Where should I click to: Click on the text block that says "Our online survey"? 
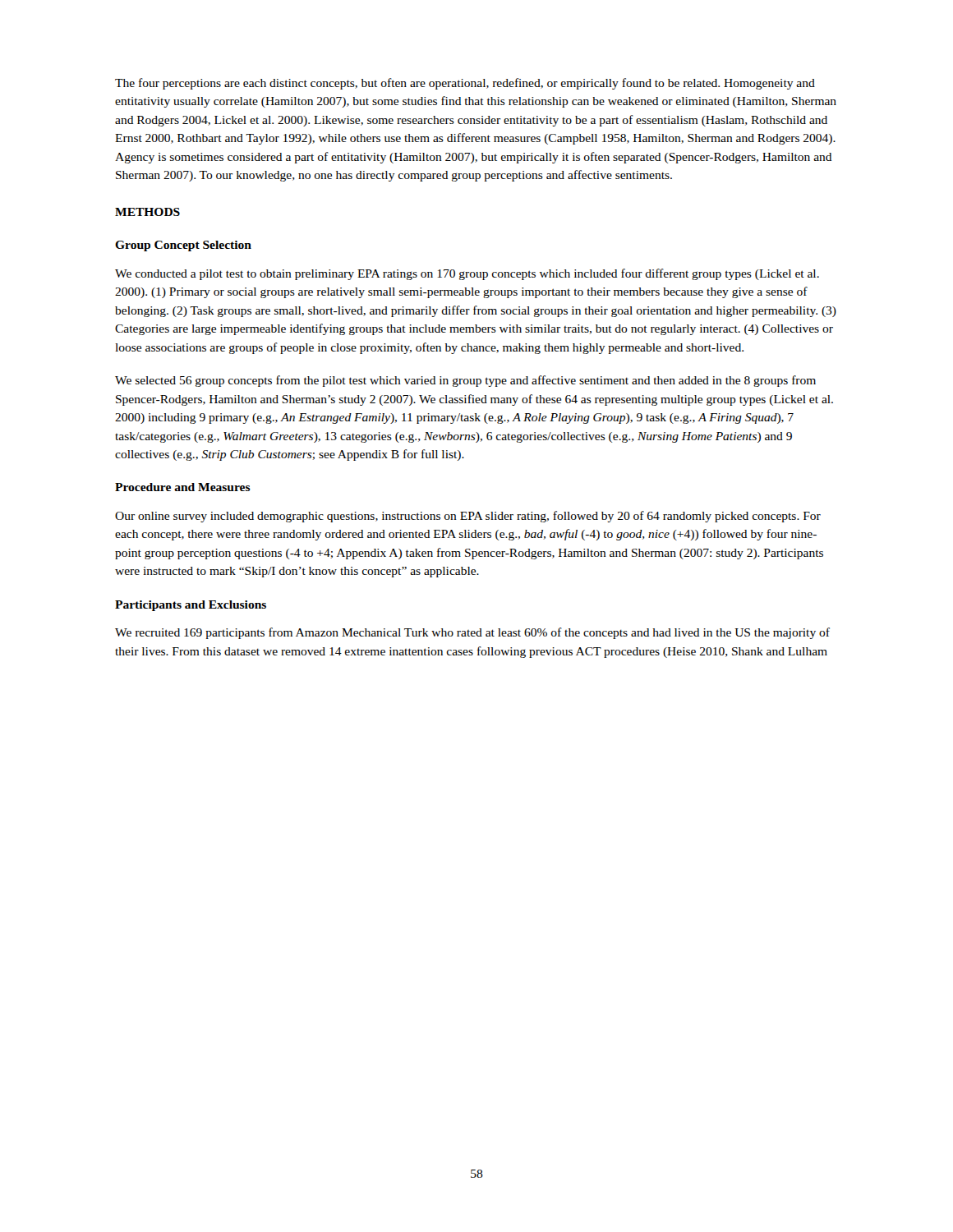tap(476, 544)
